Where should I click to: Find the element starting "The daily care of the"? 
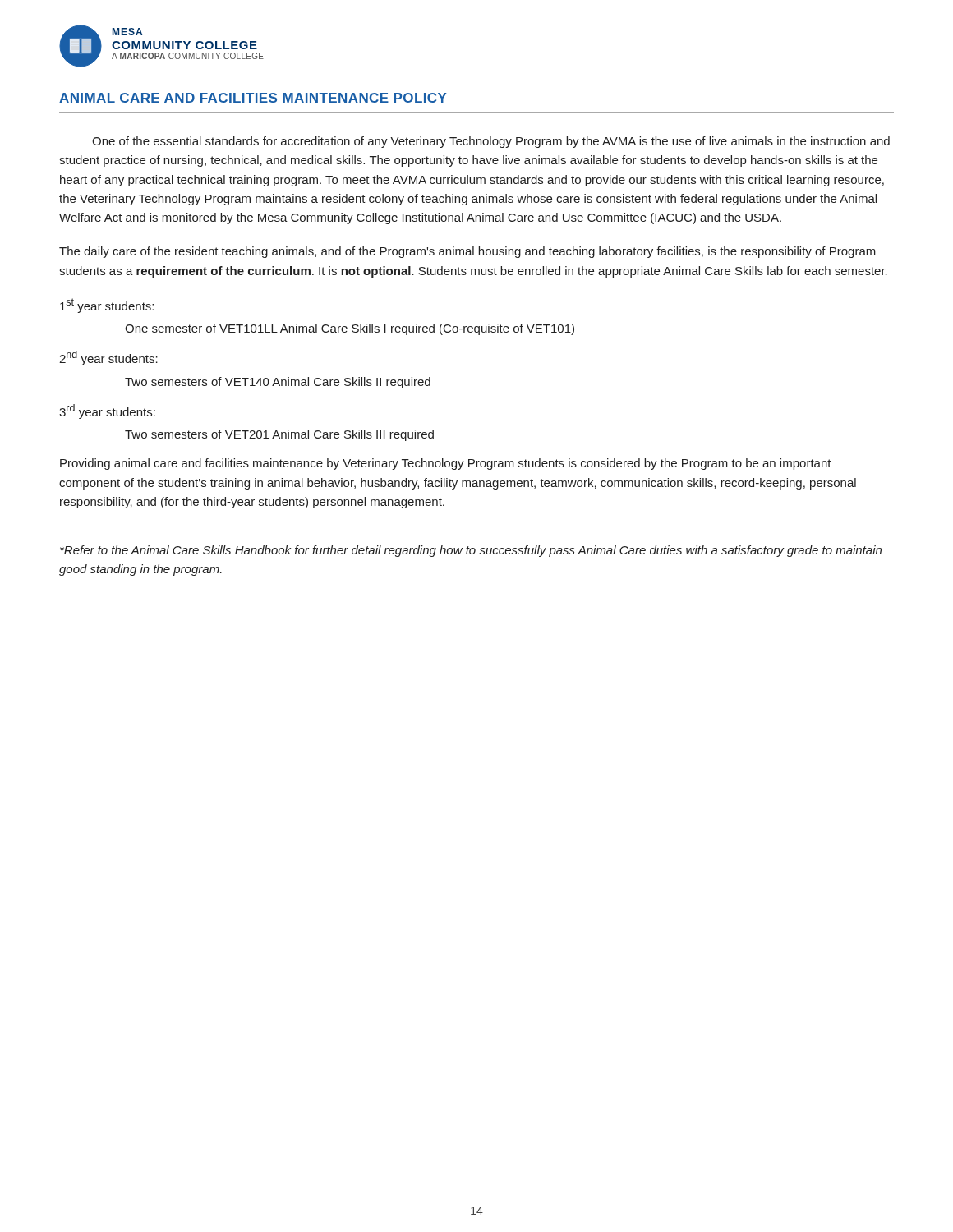coord(474,261)
